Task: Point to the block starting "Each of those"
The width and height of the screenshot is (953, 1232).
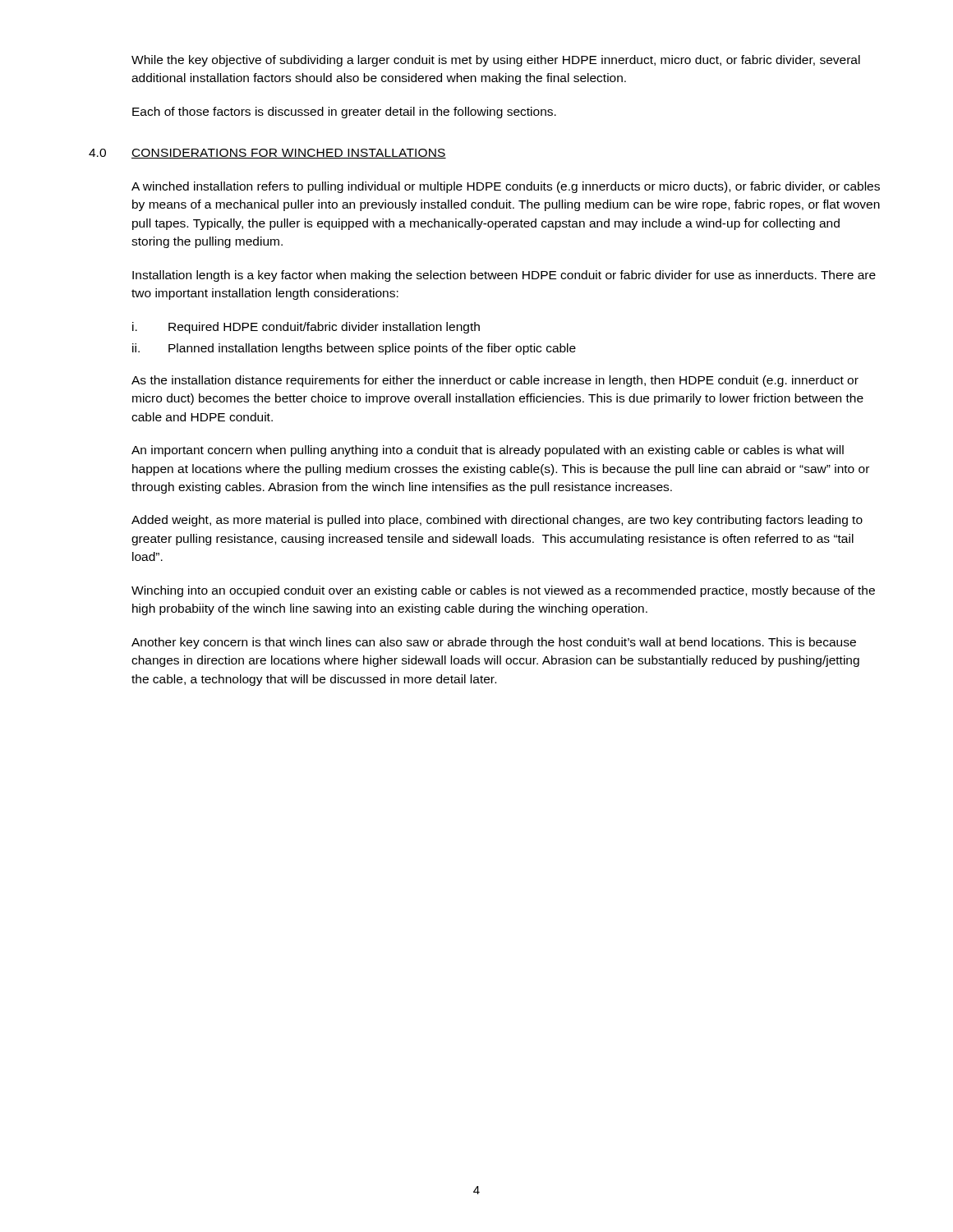Action: pyautogui.click(x=344, y=111)
